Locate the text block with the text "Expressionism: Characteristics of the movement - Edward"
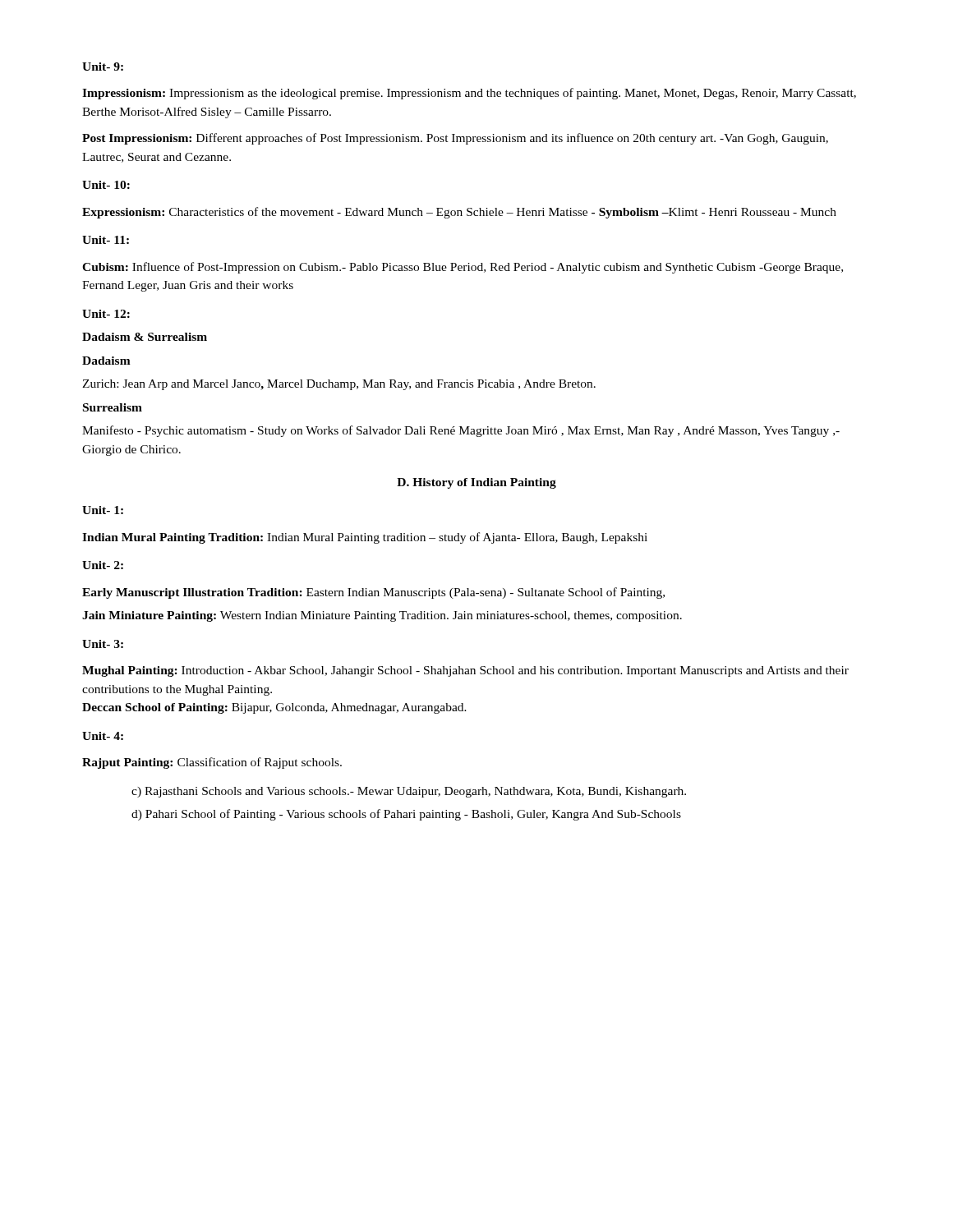This screenshot has height=1232, width=953. (476, 212)
